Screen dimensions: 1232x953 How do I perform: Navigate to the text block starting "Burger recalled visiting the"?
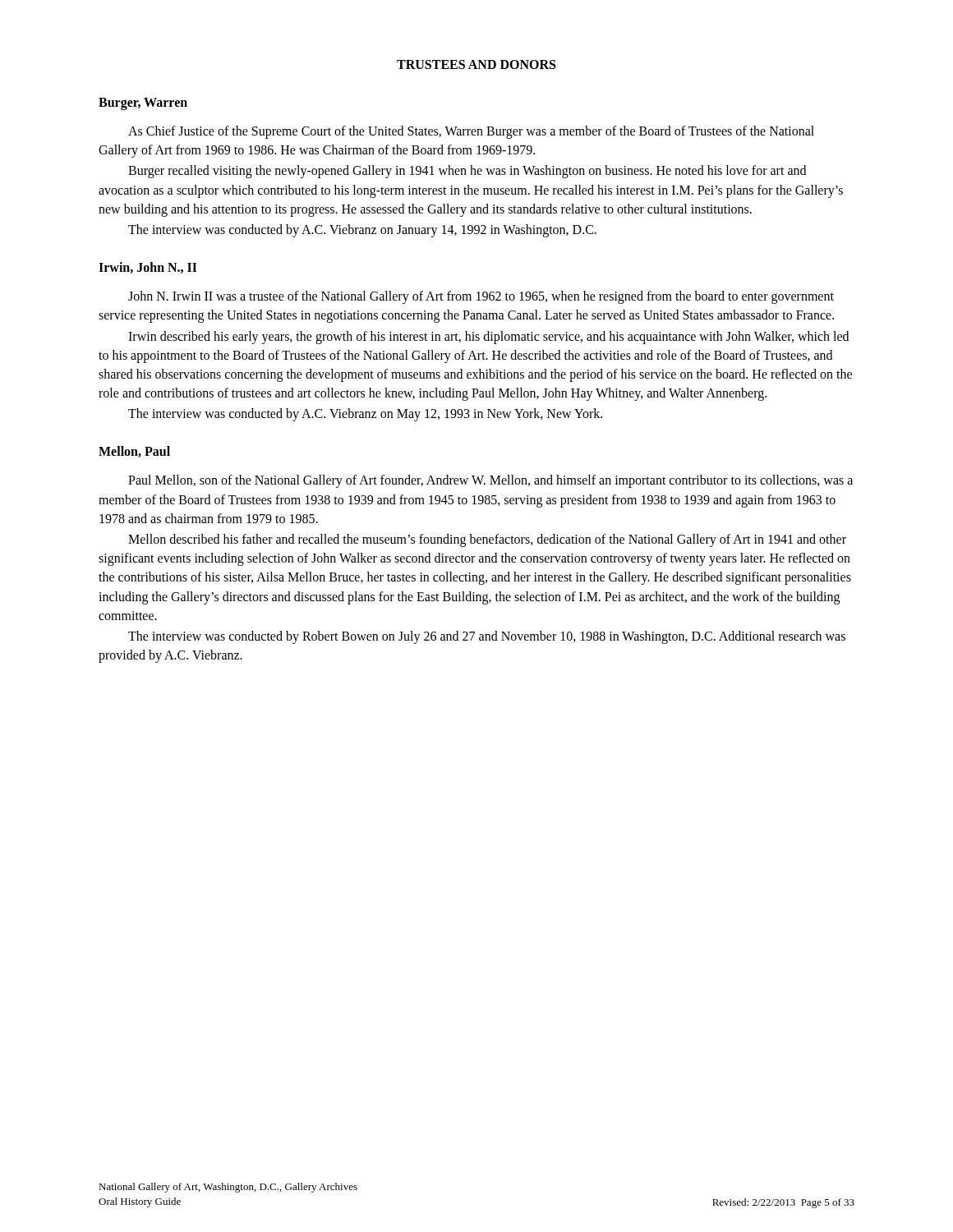[x=471, y=190]
